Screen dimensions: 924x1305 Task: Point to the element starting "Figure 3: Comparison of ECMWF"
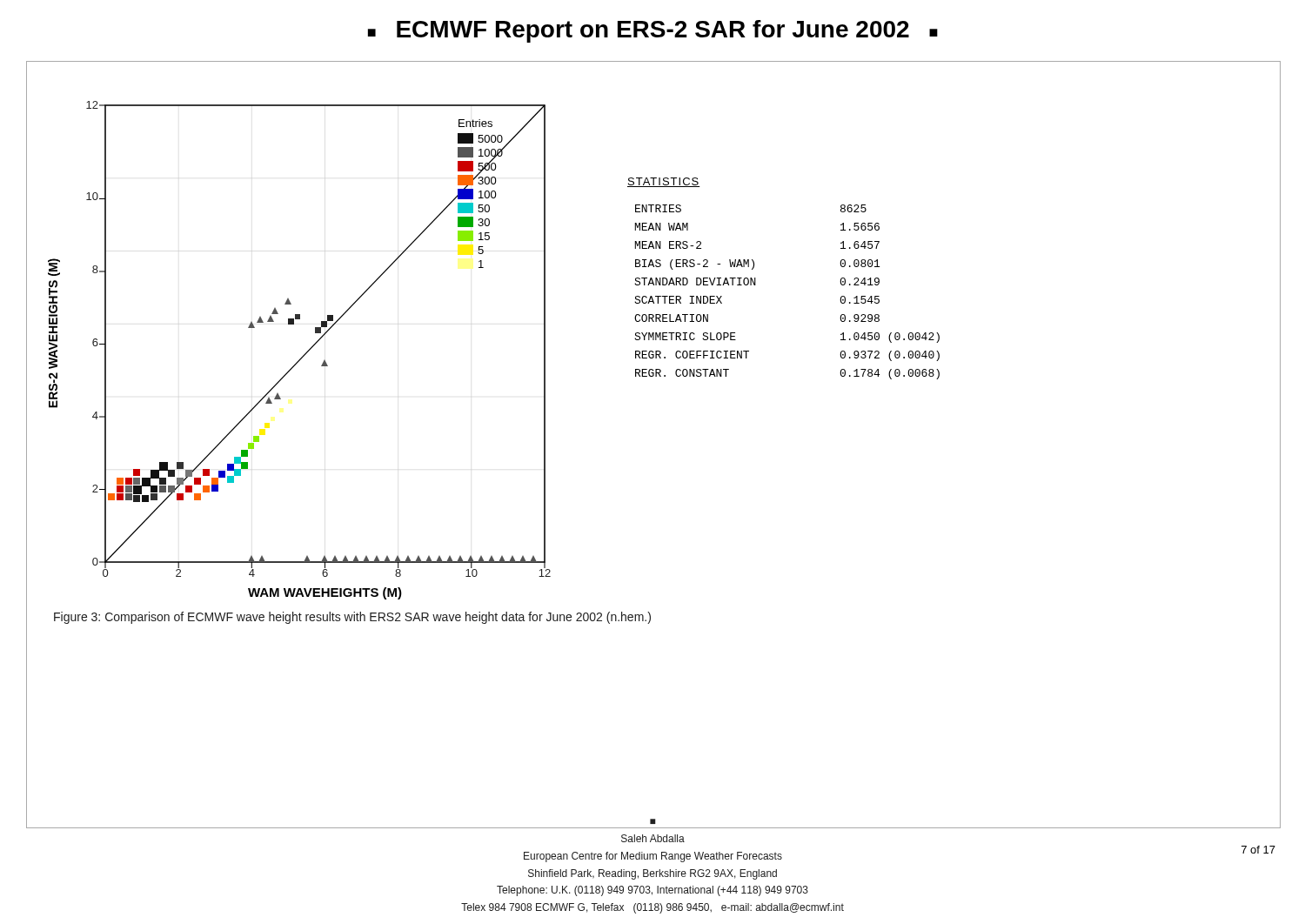coord(352,617)
